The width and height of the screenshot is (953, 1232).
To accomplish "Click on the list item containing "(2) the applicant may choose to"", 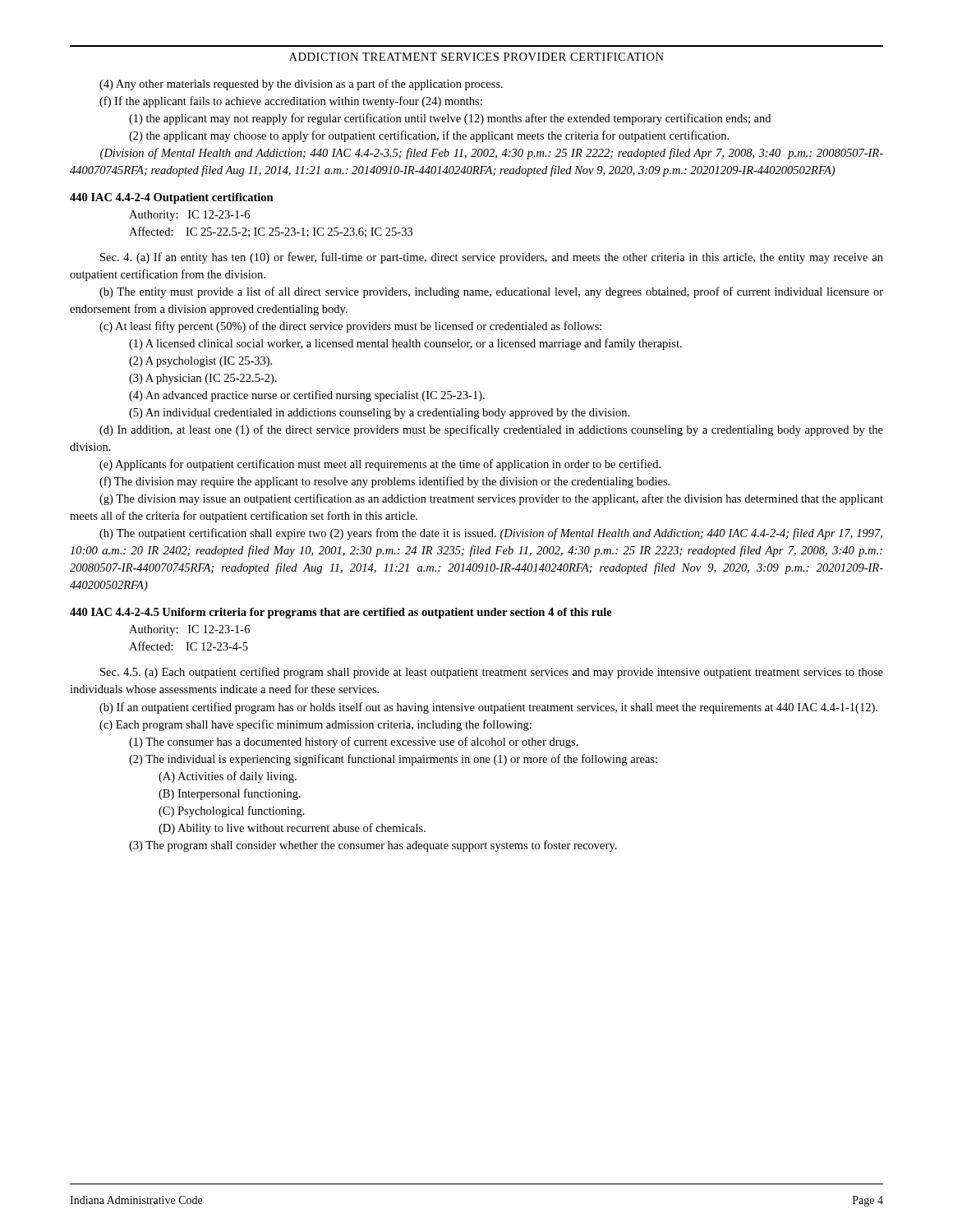I will (x=429, y=136).
